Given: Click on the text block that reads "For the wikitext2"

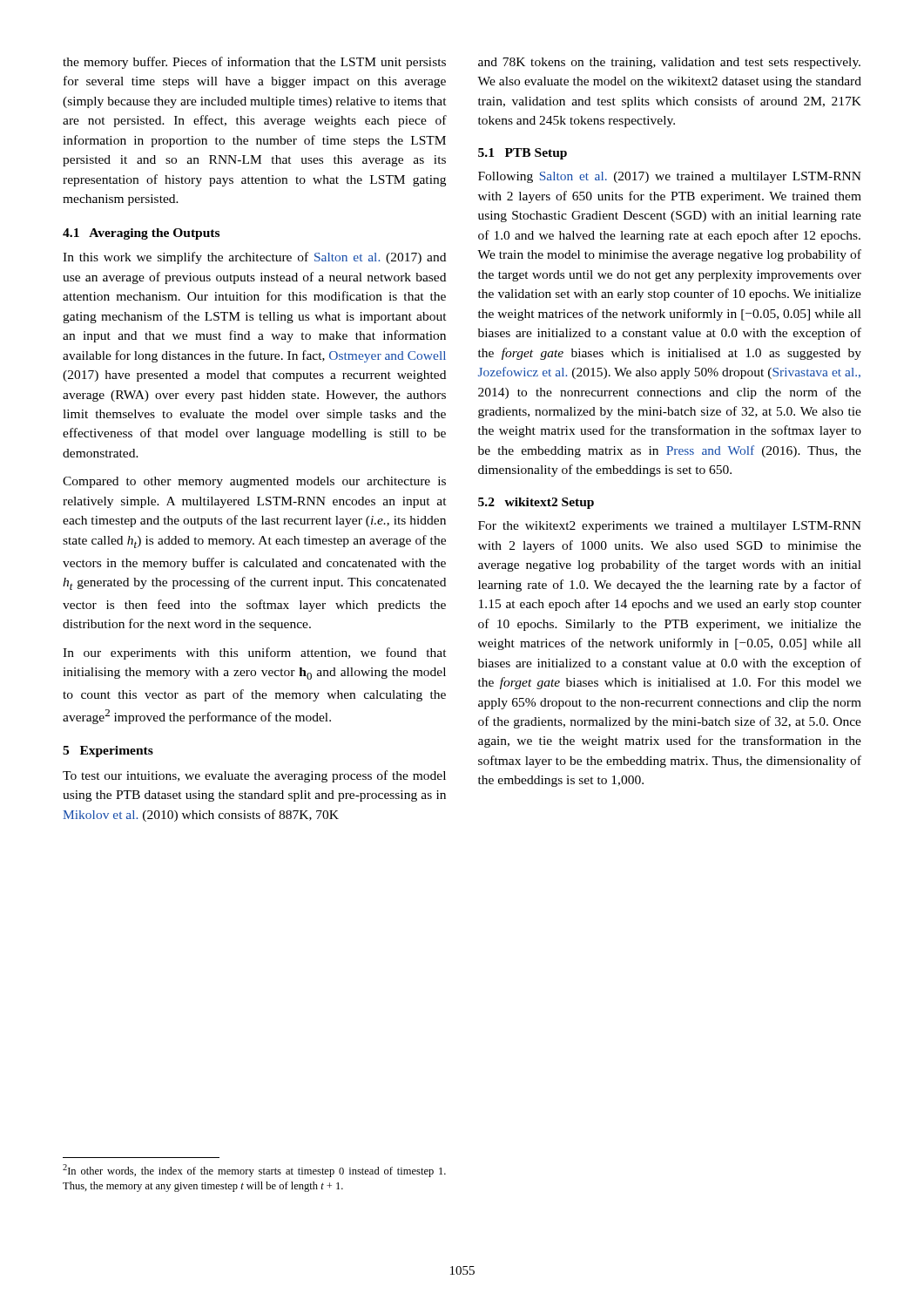Looking at the screenshot, I should pos(669,653).
